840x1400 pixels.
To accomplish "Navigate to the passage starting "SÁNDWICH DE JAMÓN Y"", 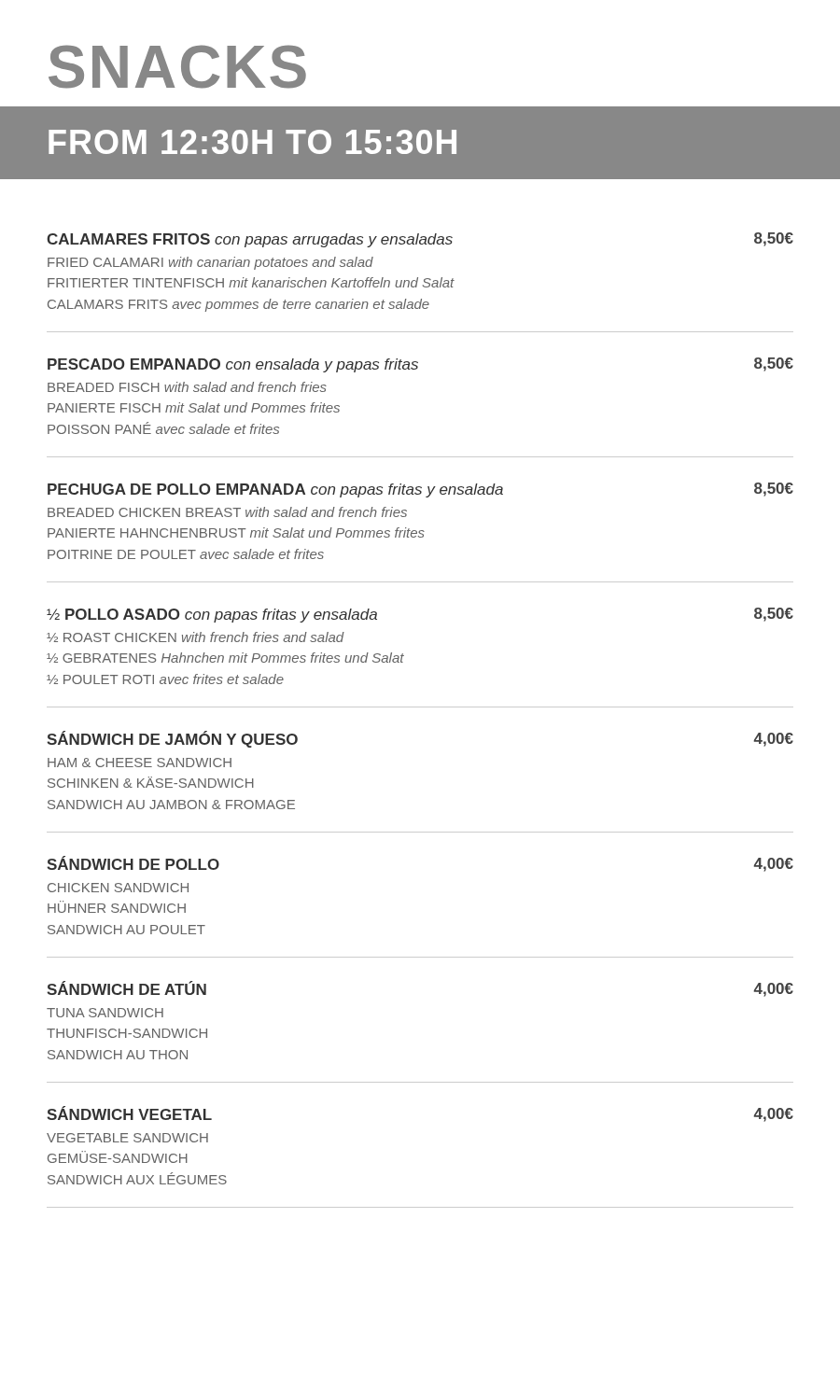I will pos(170,739).
